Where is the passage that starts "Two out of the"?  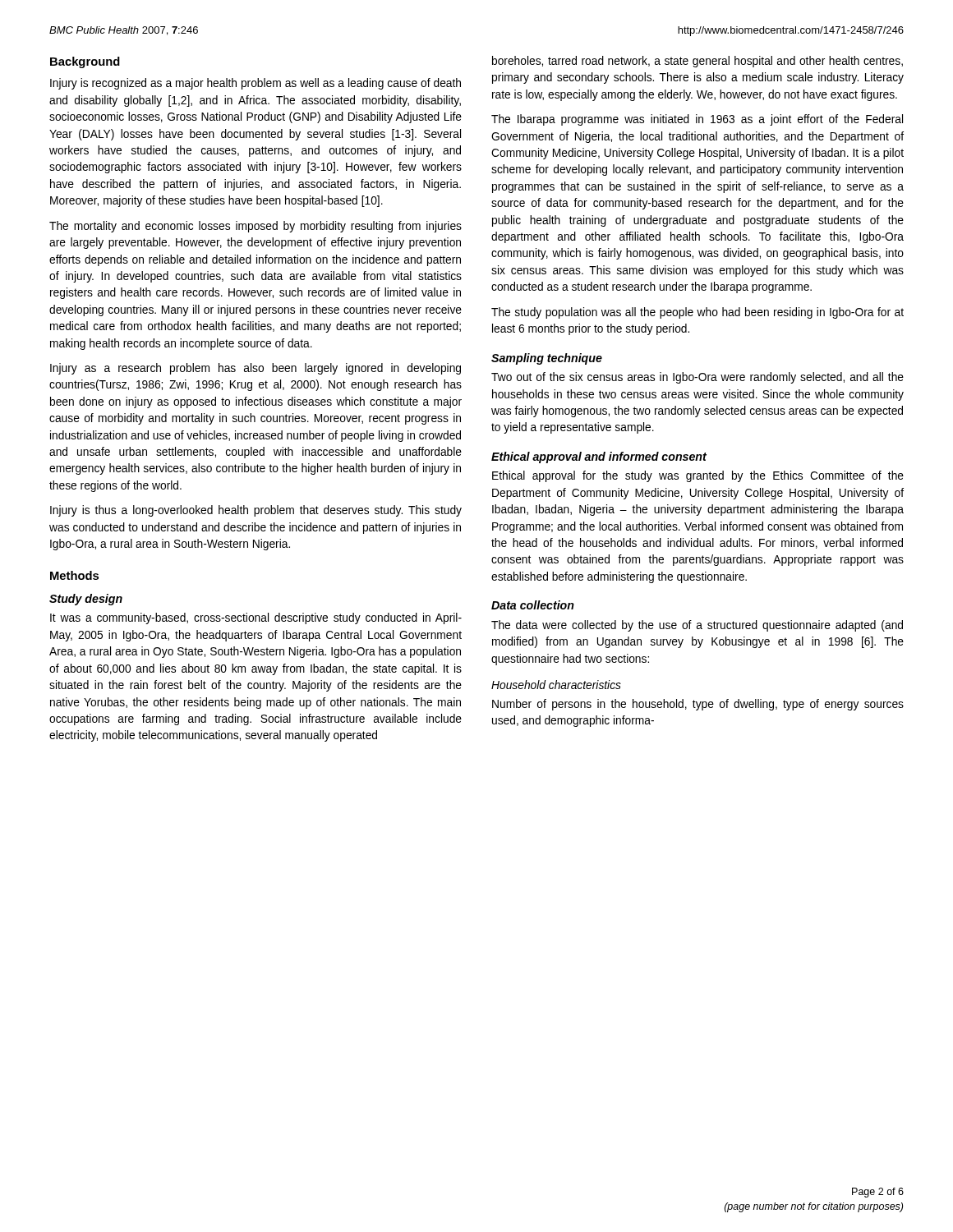(698, 403)
